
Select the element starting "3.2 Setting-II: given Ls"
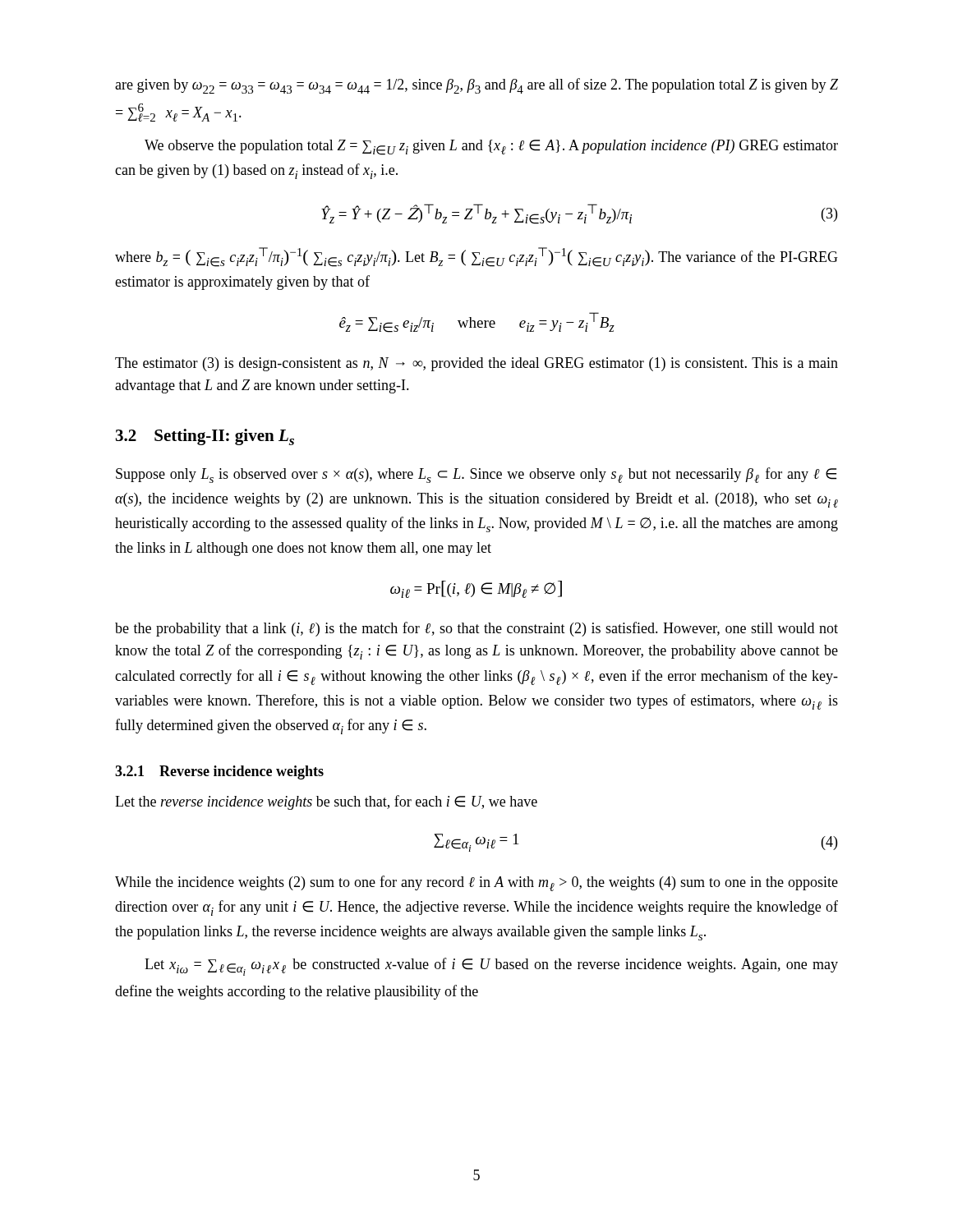(x=205, y=437)
